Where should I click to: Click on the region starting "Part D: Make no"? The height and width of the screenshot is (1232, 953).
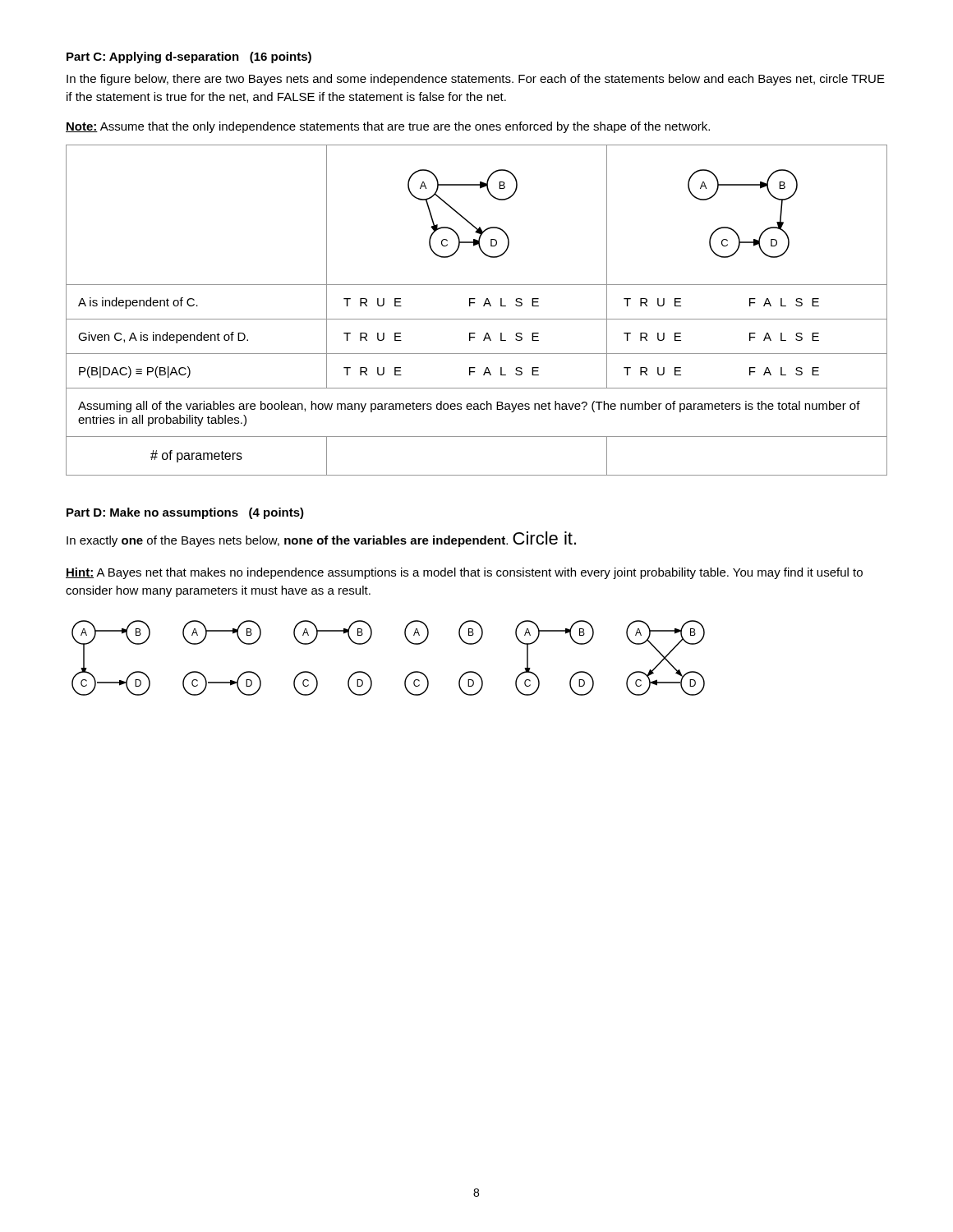(185, 512)
